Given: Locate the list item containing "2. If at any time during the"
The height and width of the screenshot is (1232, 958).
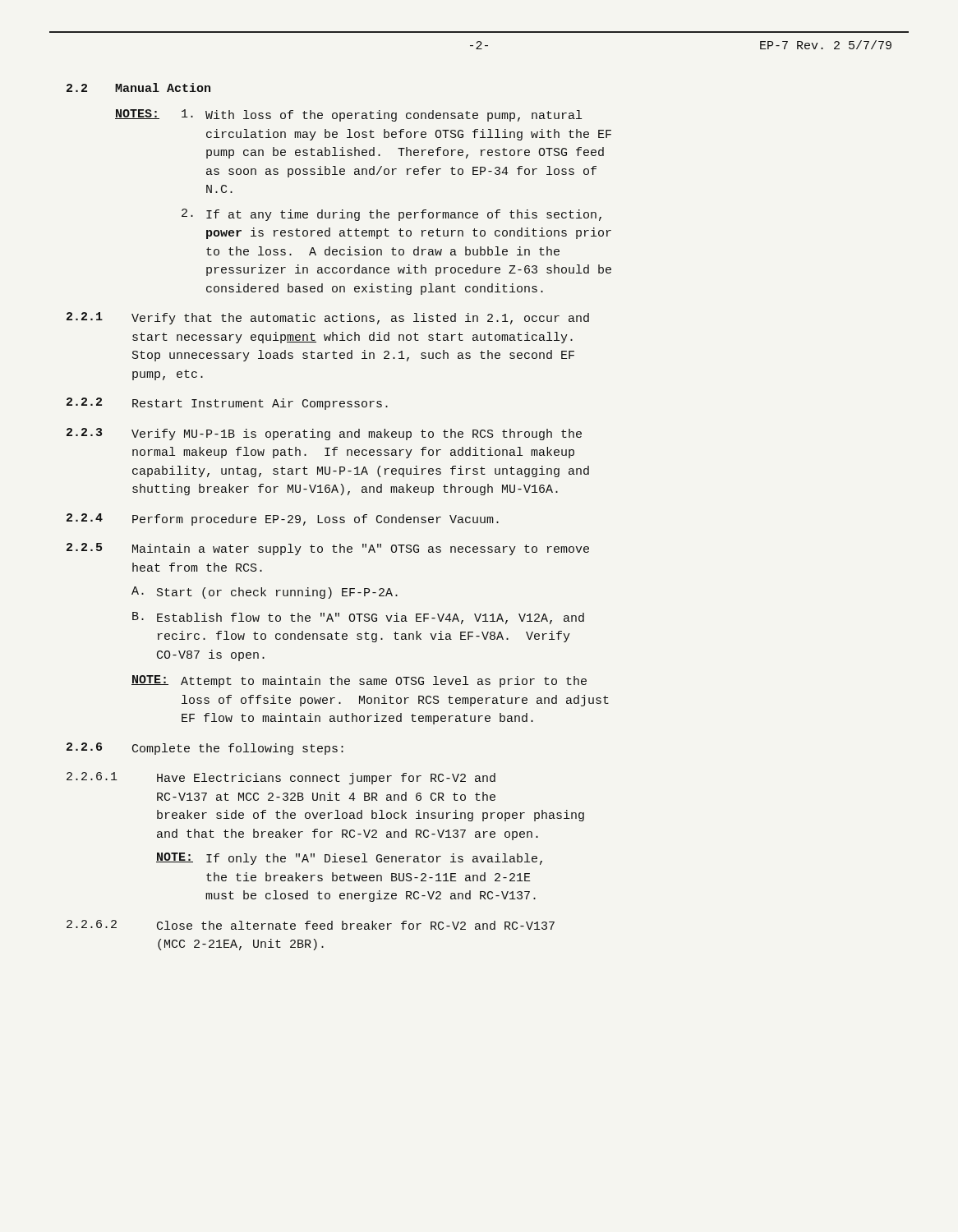Looking at the screenshot, I should (x=396, y=253).
